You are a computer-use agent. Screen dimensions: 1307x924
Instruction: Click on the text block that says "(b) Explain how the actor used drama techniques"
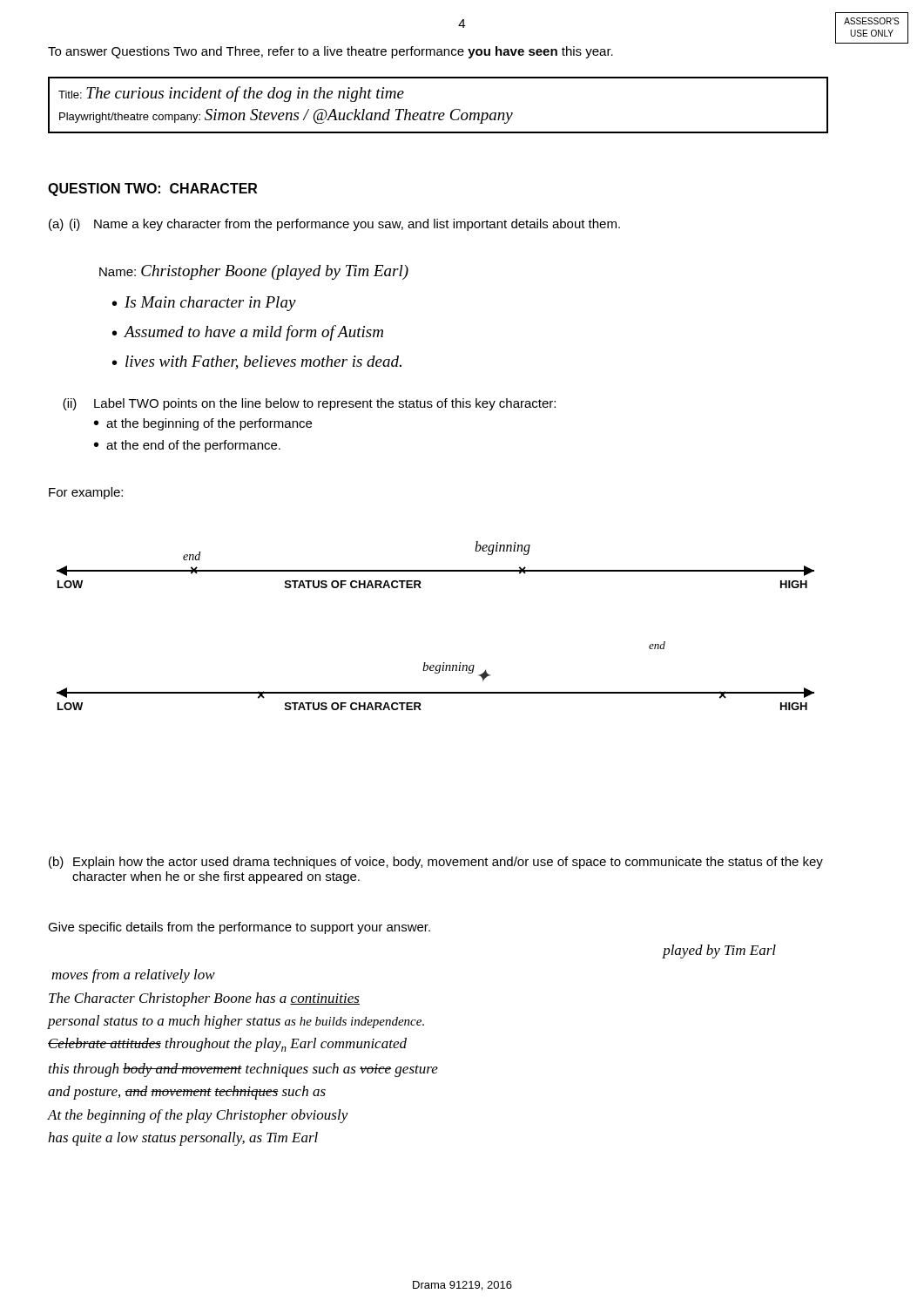[438, 869]
